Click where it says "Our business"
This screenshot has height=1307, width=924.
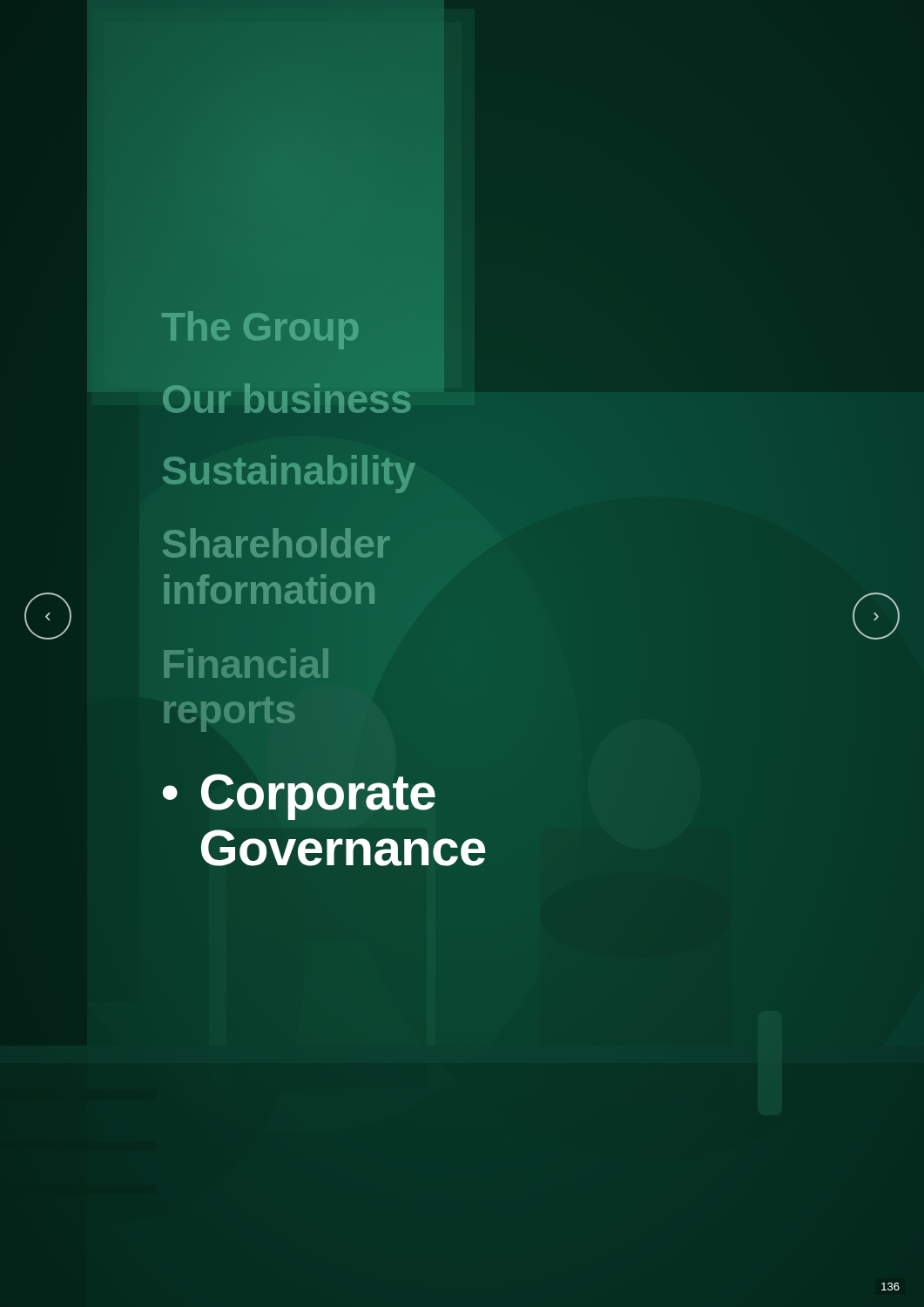pyautogui.click(x=287, y=399)
